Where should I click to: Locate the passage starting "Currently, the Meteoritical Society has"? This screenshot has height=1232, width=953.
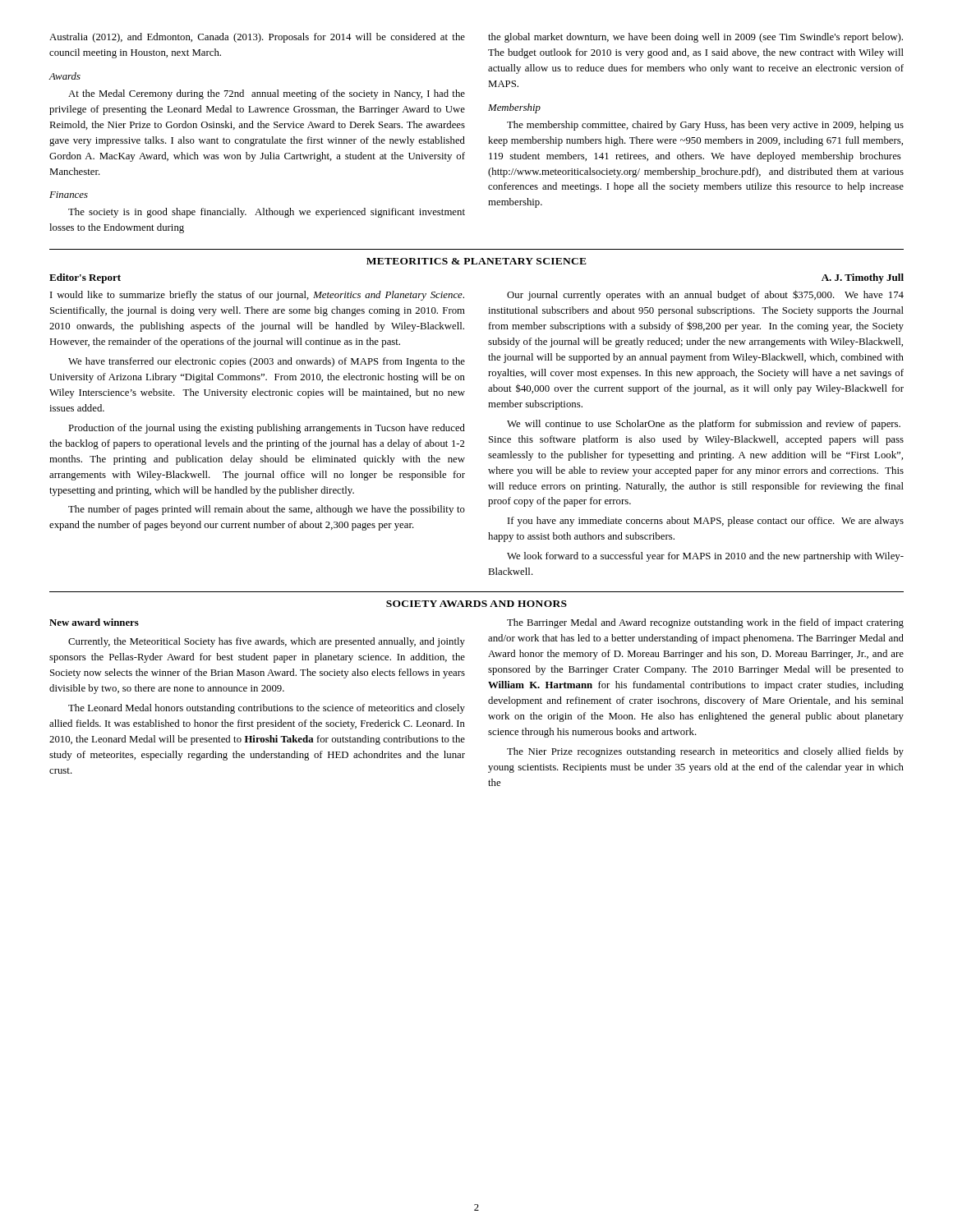pos(257,706)
